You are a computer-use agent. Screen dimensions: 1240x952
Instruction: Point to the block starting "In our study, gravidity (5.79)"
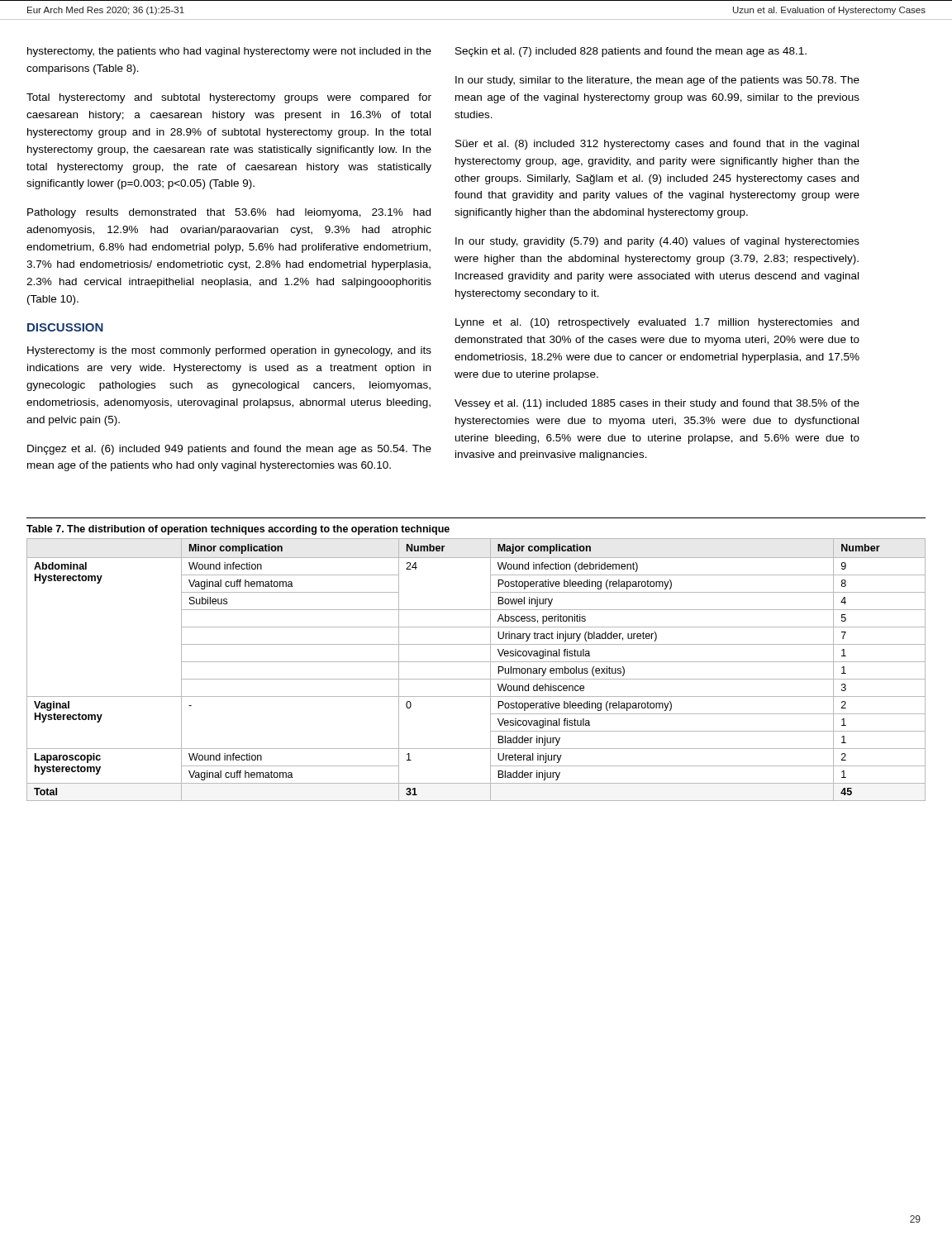coord(657,267)
